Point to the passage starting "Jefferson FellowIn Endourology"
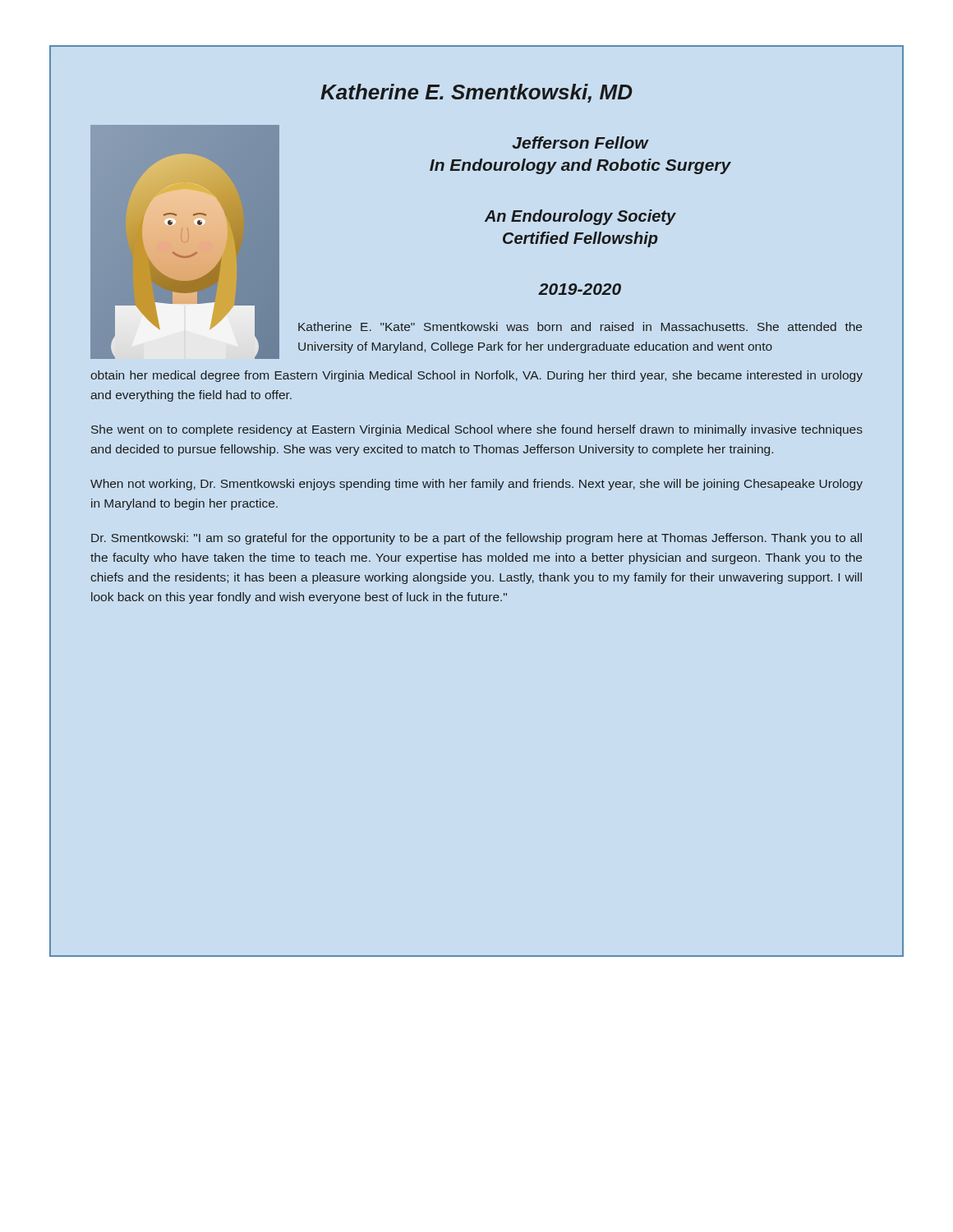The height and width of the screenshot is (1232, 953). [x=580, y=154]
